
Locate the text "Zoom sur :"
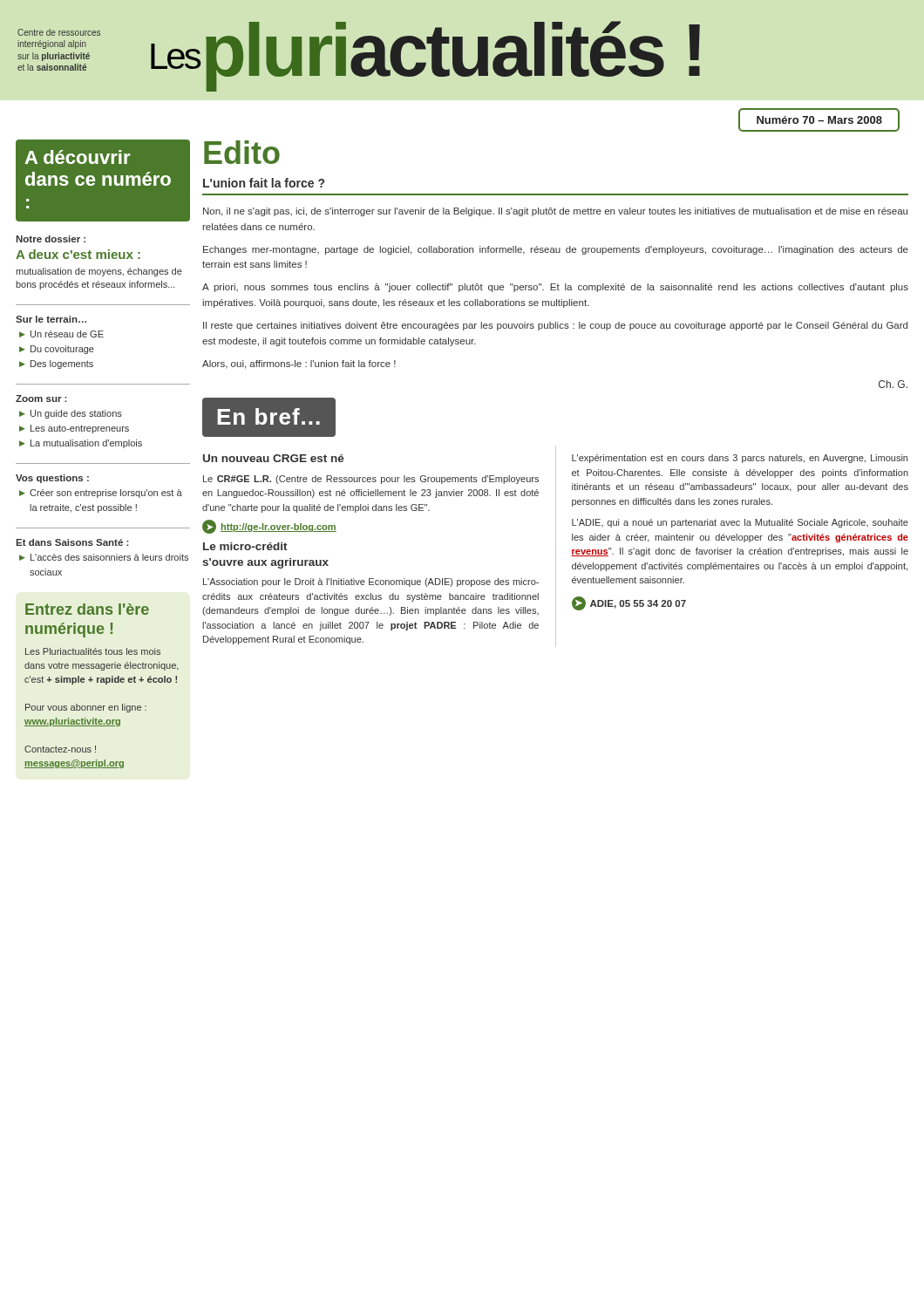point(42,398)
